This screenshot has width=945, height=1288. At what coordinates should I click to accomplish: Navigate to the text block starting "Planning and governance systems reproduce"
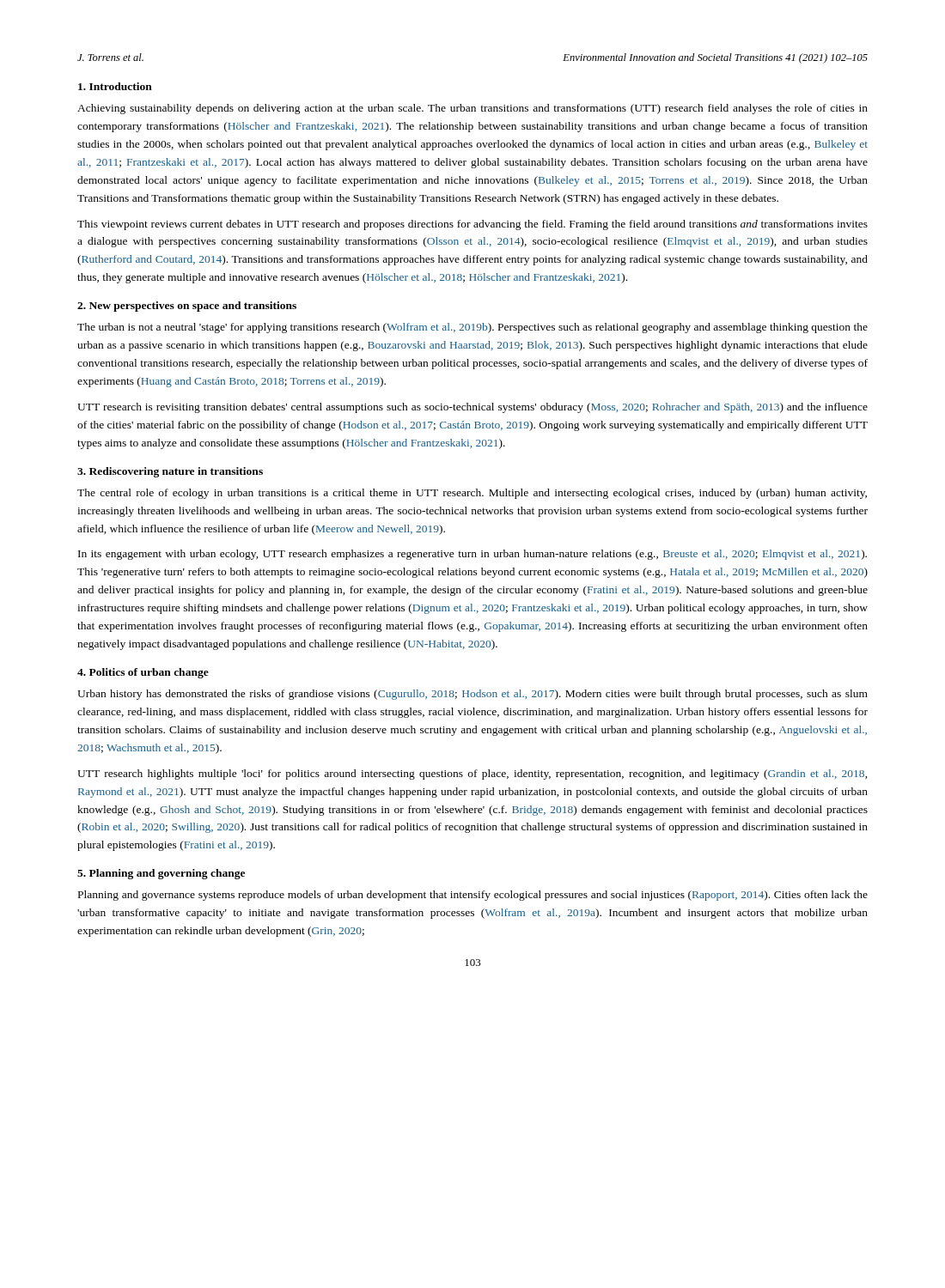coord(472,913)
